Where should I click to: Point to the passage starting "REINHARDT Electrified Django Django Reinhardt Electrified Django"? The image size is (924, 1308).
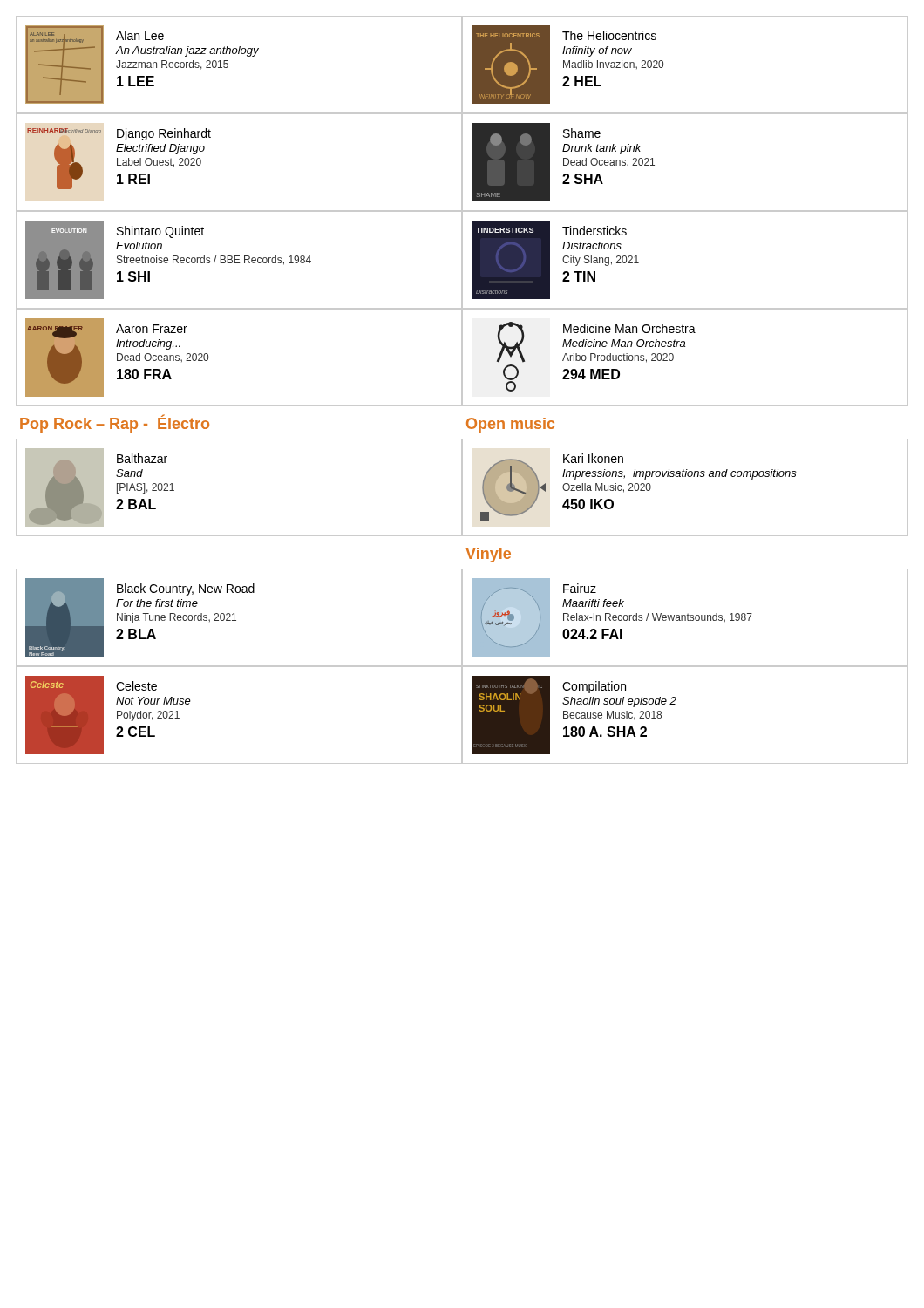tap(118, 162)
